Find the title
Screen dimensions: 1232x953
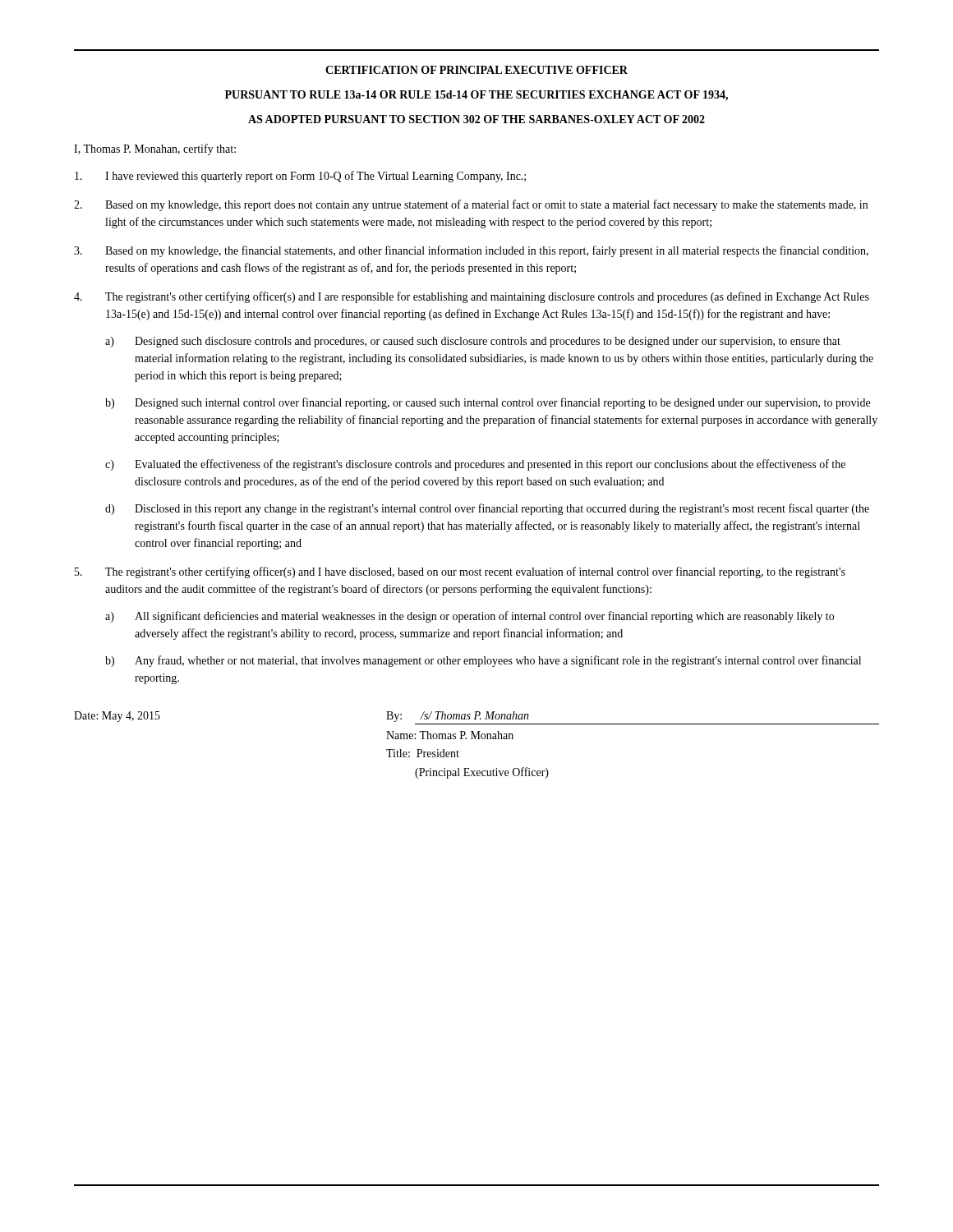coord(476,95)
